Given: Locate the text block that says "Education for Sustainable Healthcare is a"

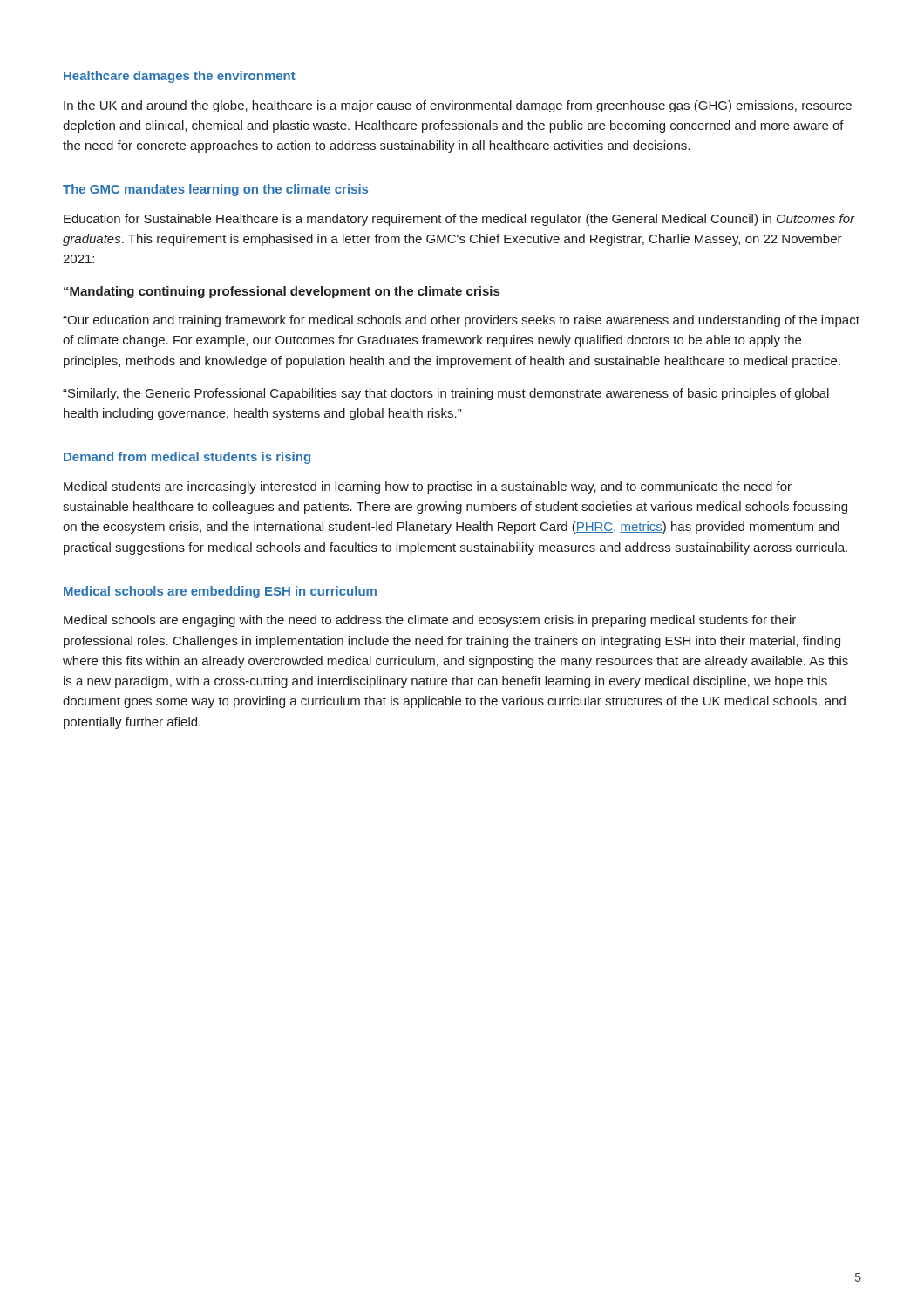Looking at the screenshot, I should tap(458, 239).
